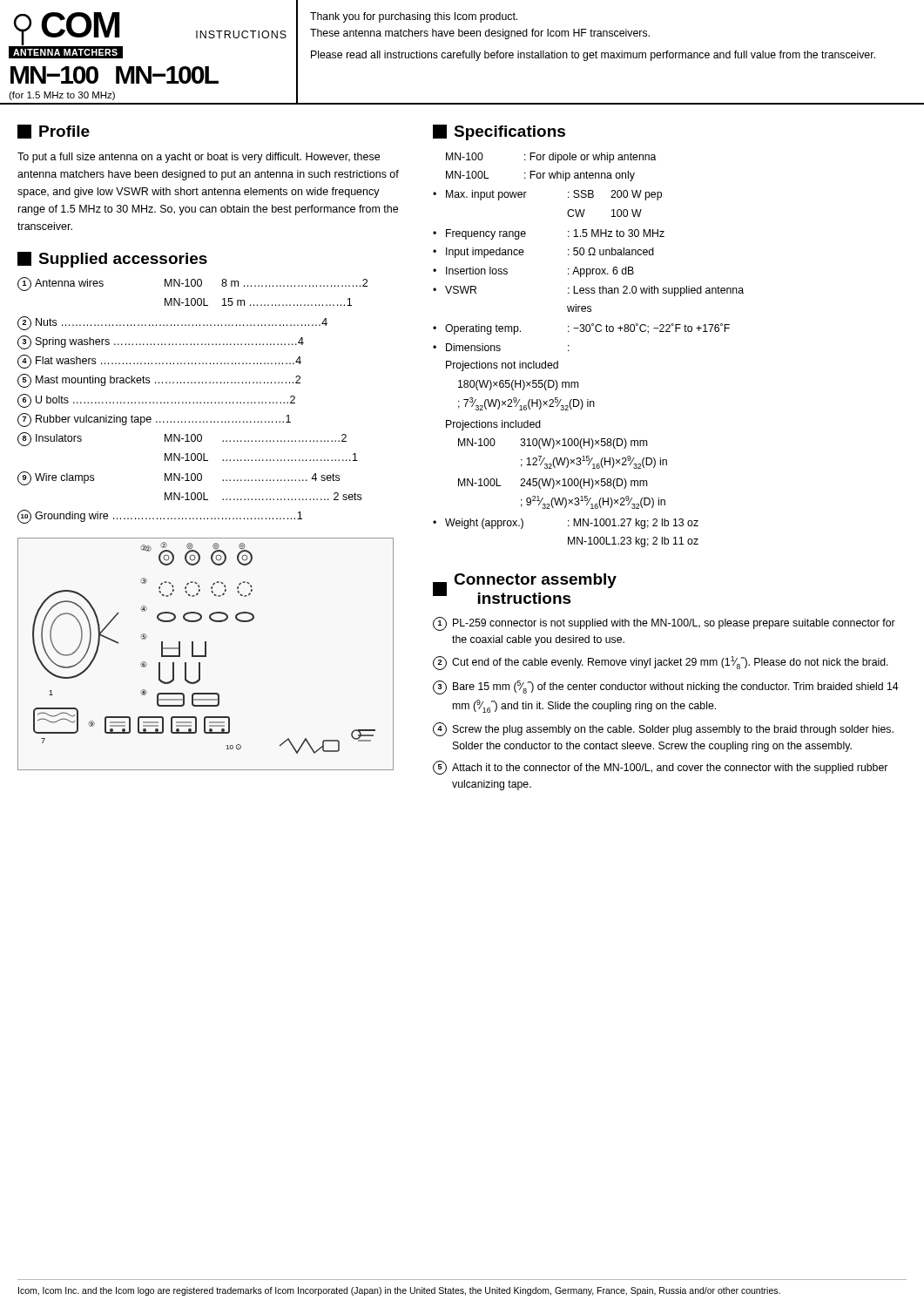Find the block starting "1 Antenna wires MN-100"
Viewport: 924px width, 1307px height.
click(193, 283)
